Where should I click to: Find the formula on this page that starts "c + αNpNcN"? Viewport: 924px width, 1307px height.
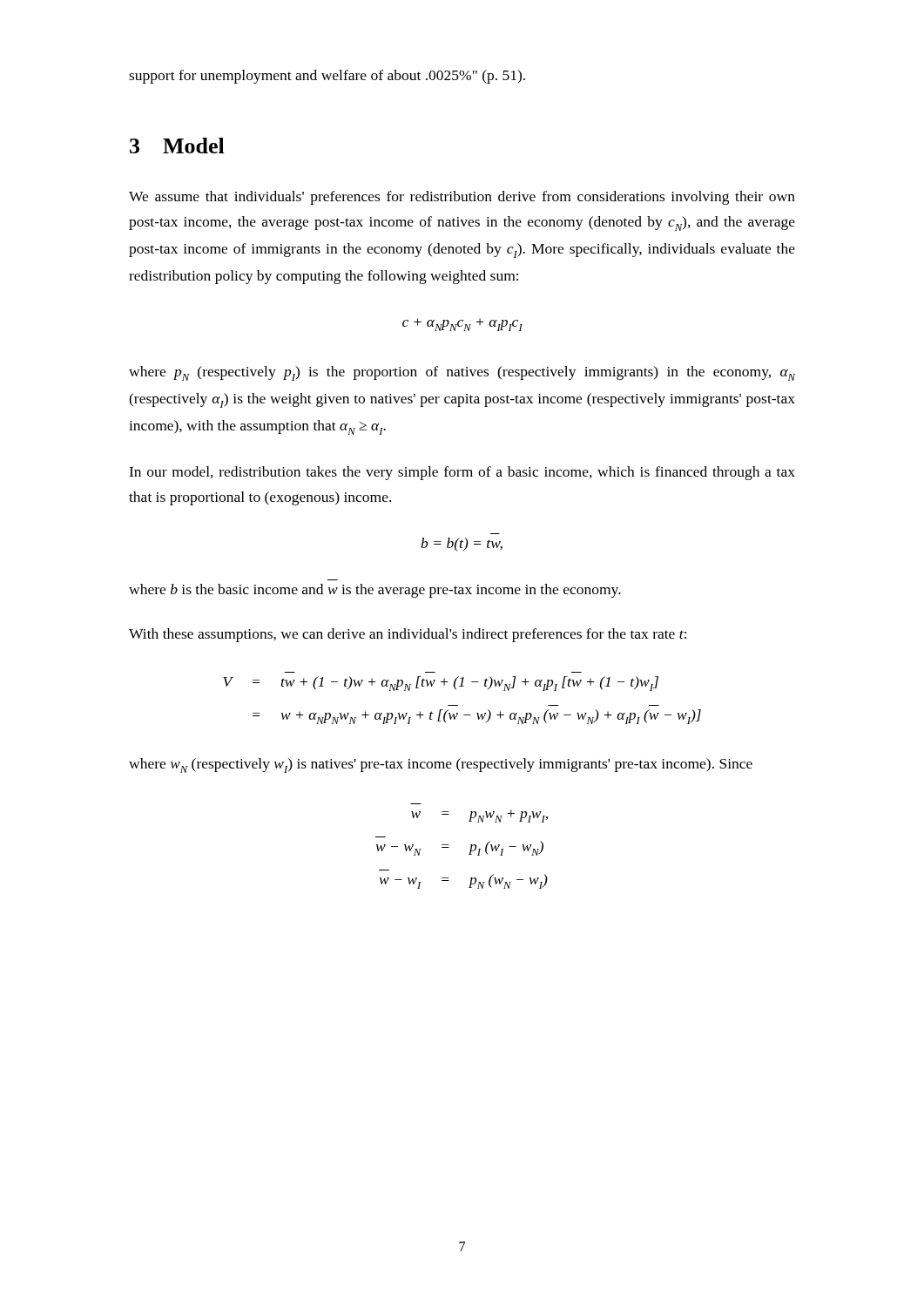pos(462,323)
